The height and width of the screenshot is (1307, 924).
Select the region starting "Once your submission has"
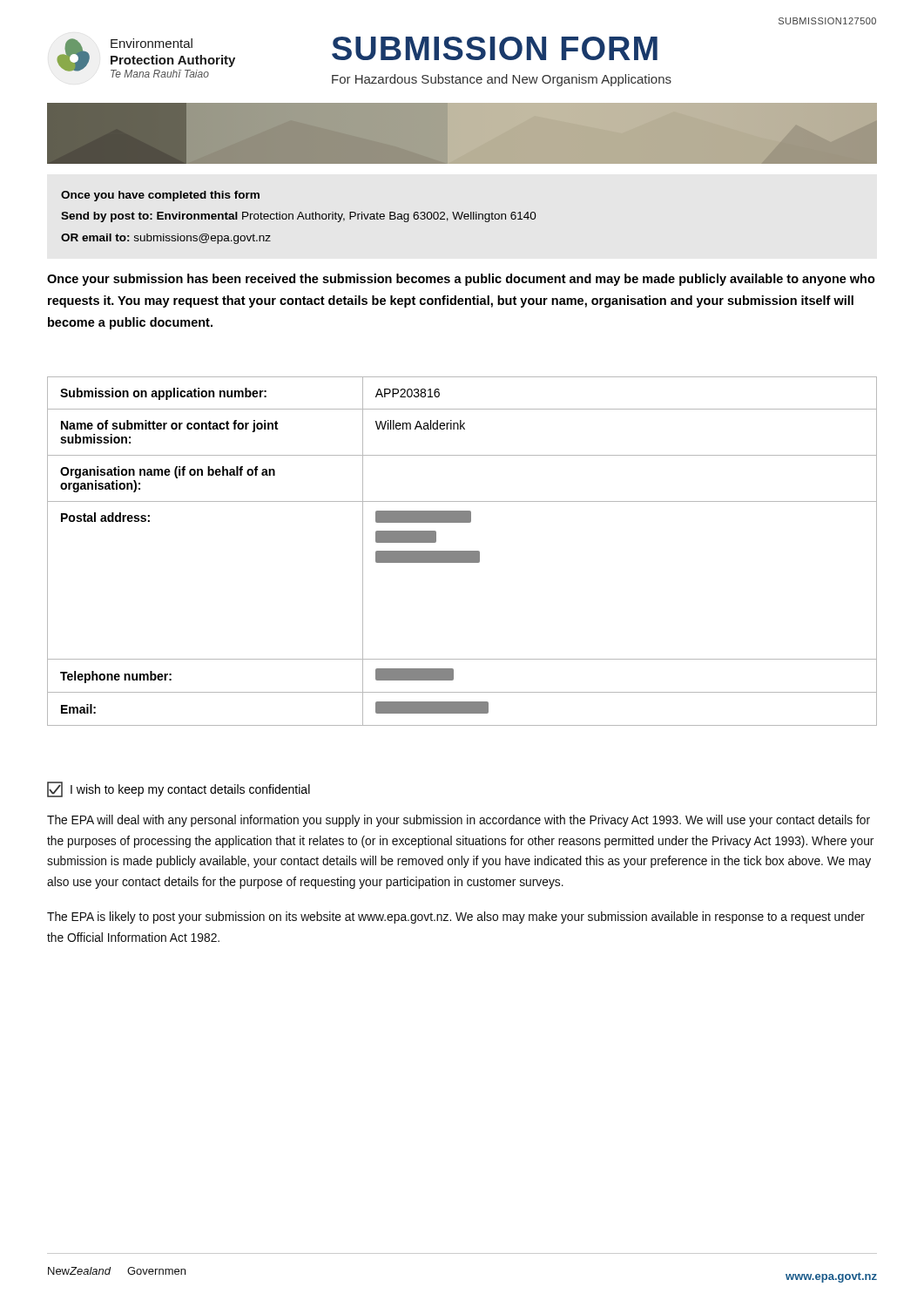pyautogui.click(x=461, y=301)
